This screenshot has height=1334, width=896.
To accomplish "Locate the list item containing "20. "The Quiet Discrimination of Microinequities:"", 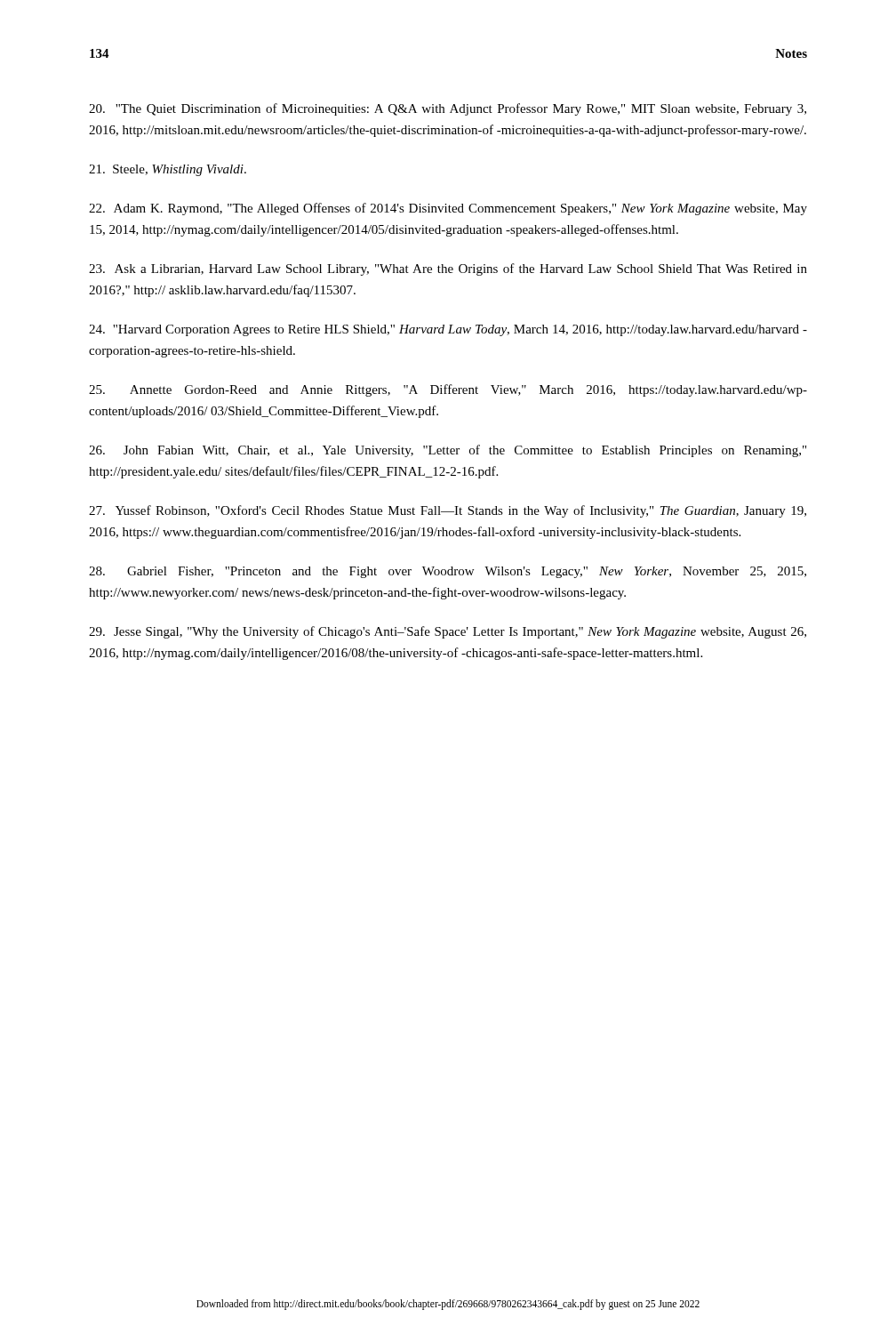I will pyautogui.click(x=448, y=119).
